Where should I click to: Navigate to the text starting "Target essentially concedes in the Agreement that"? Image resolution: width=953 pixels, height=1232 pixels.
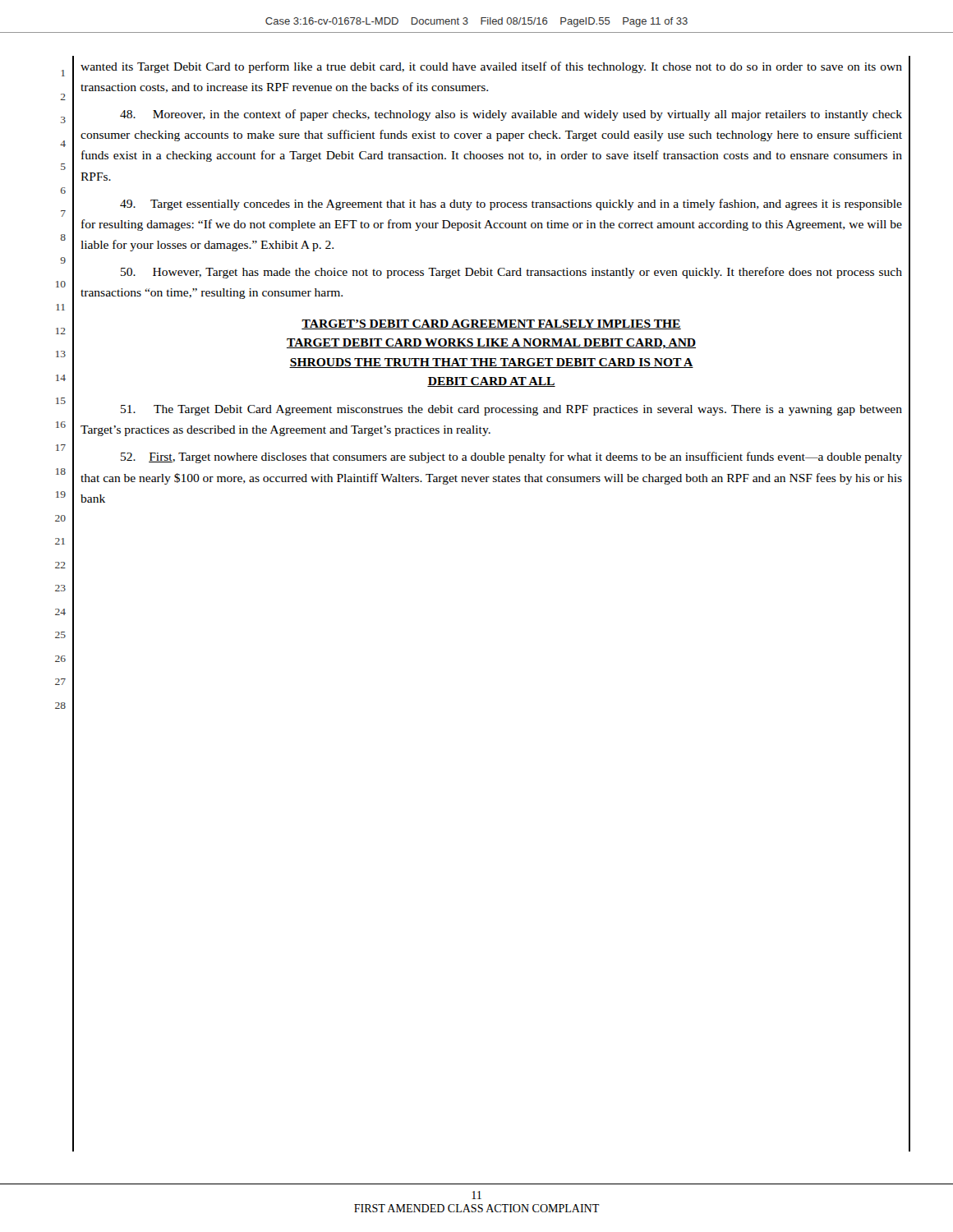(x=491, y=224)
